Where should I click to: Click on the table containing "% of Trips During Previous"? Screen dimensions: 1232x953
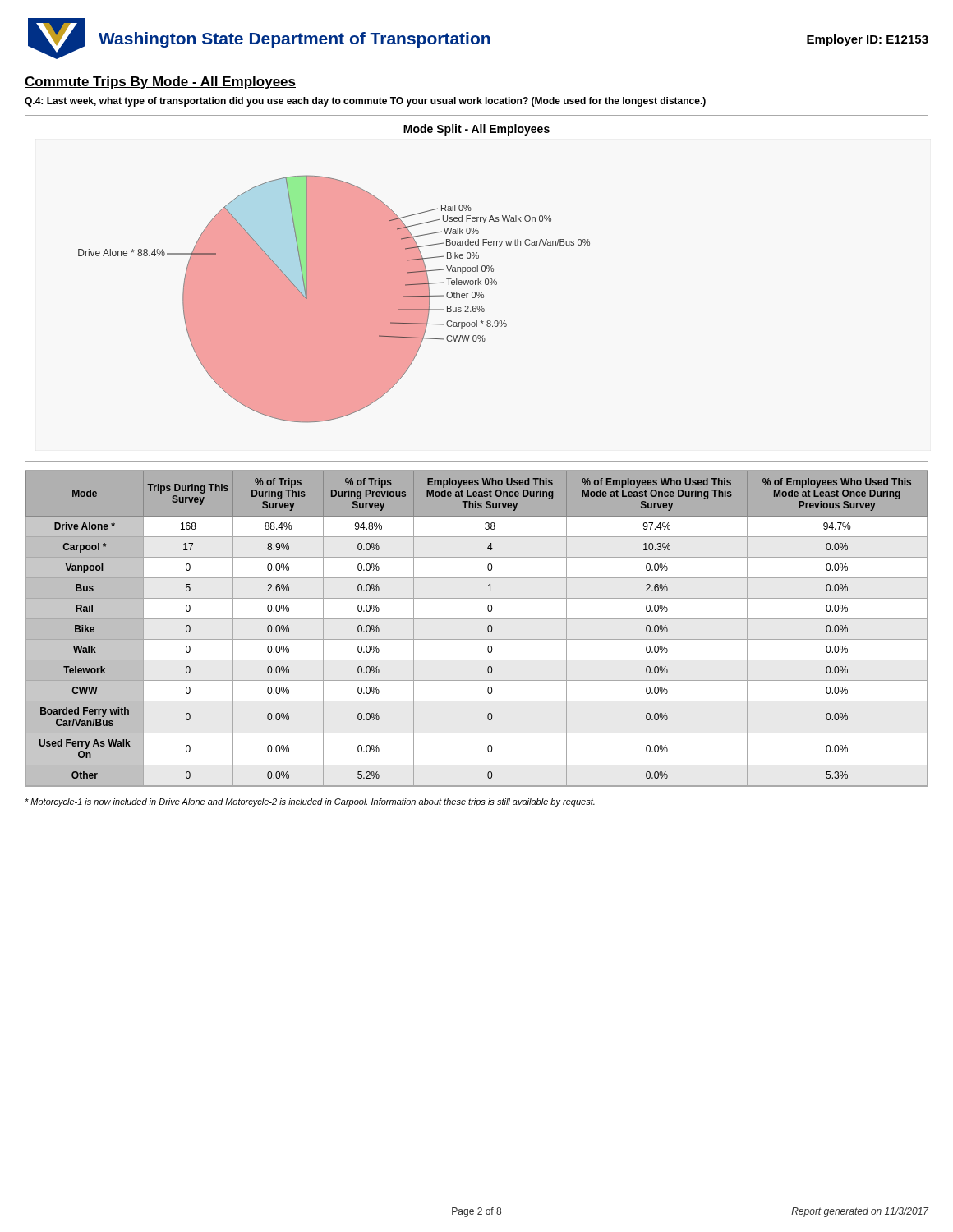[476, 628]
